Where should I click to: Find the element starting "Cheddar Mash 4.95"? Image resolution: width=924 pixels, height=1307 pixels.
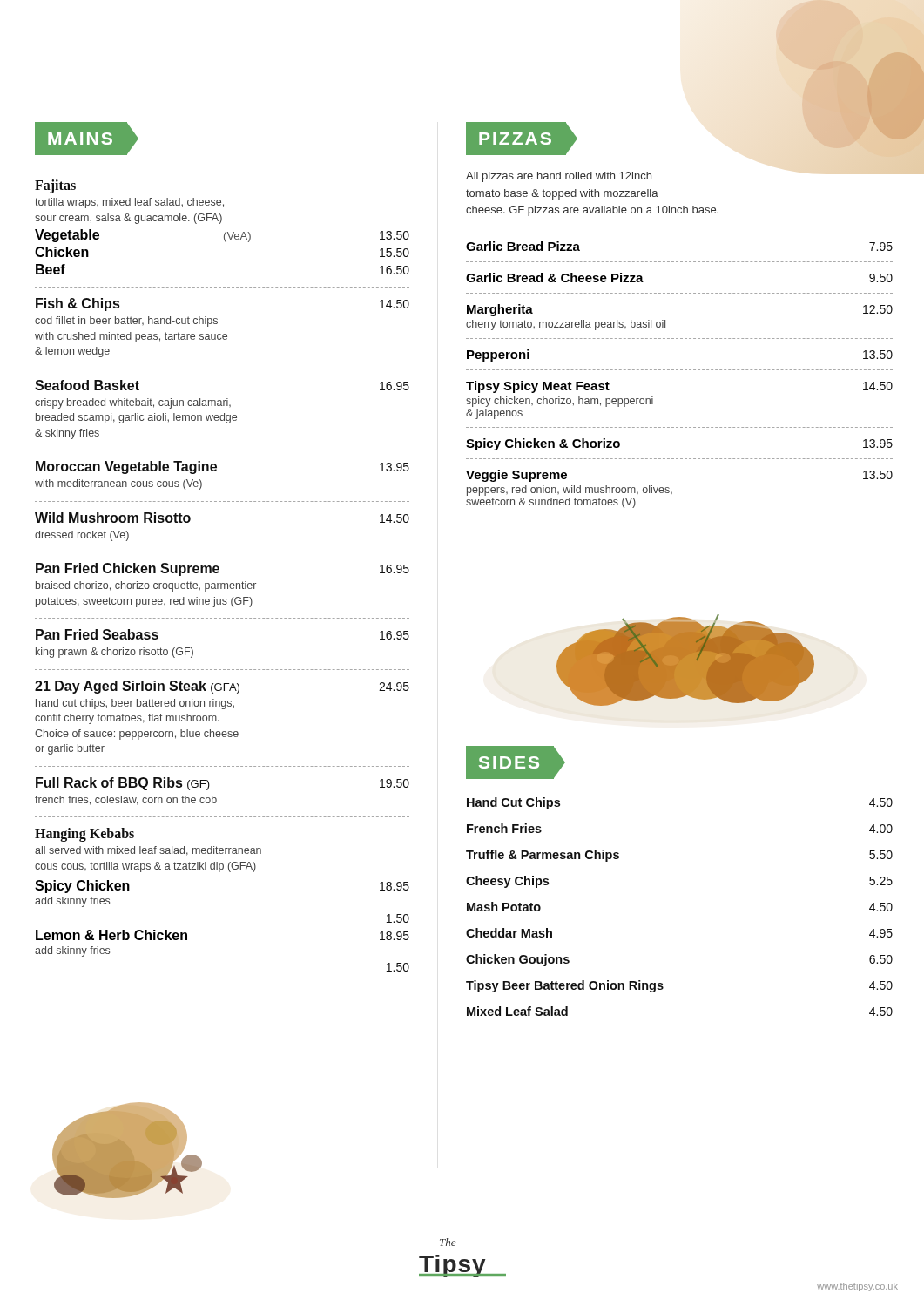508,932
